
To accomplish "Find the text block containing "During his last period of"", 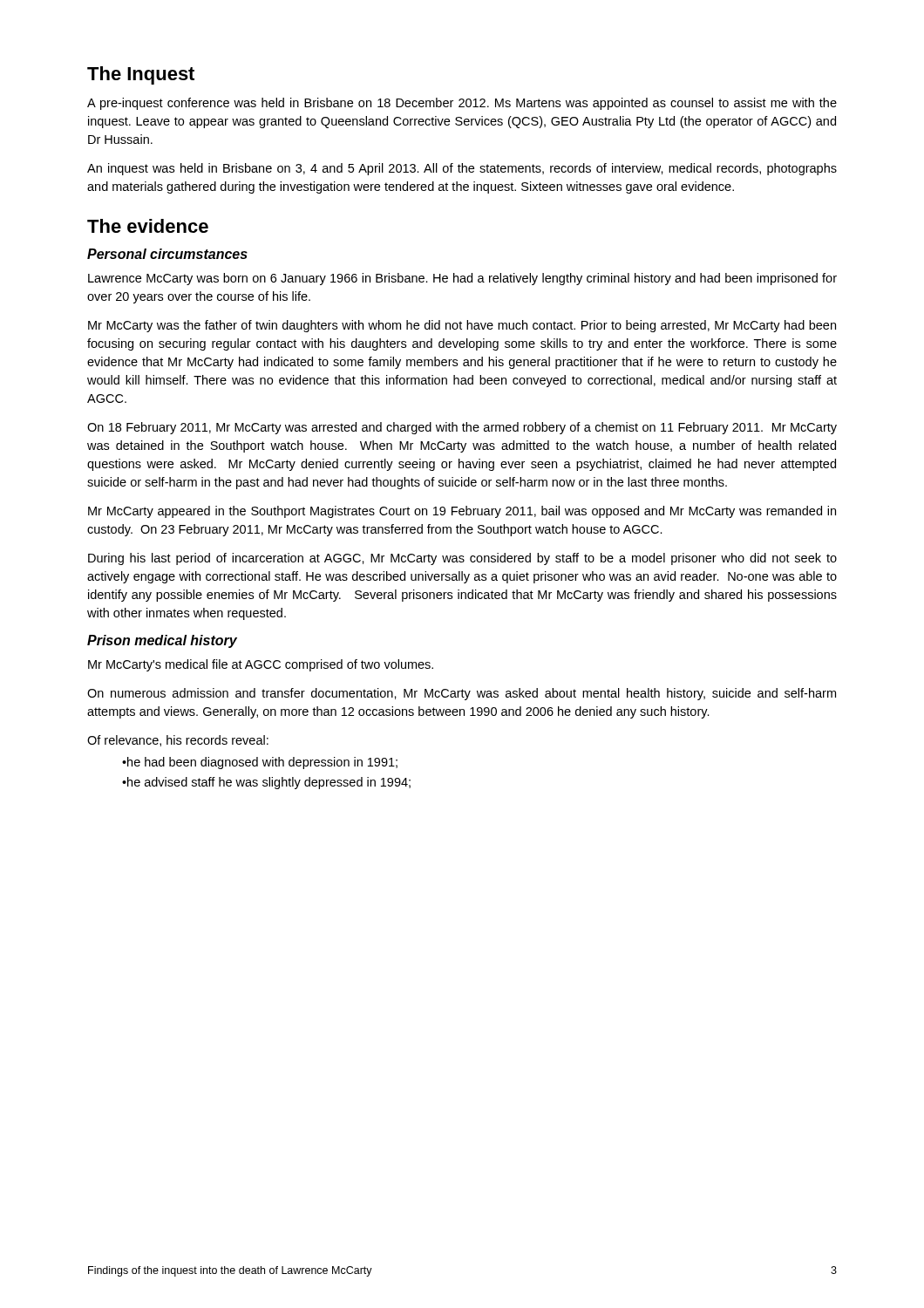I will coord(462,586).
